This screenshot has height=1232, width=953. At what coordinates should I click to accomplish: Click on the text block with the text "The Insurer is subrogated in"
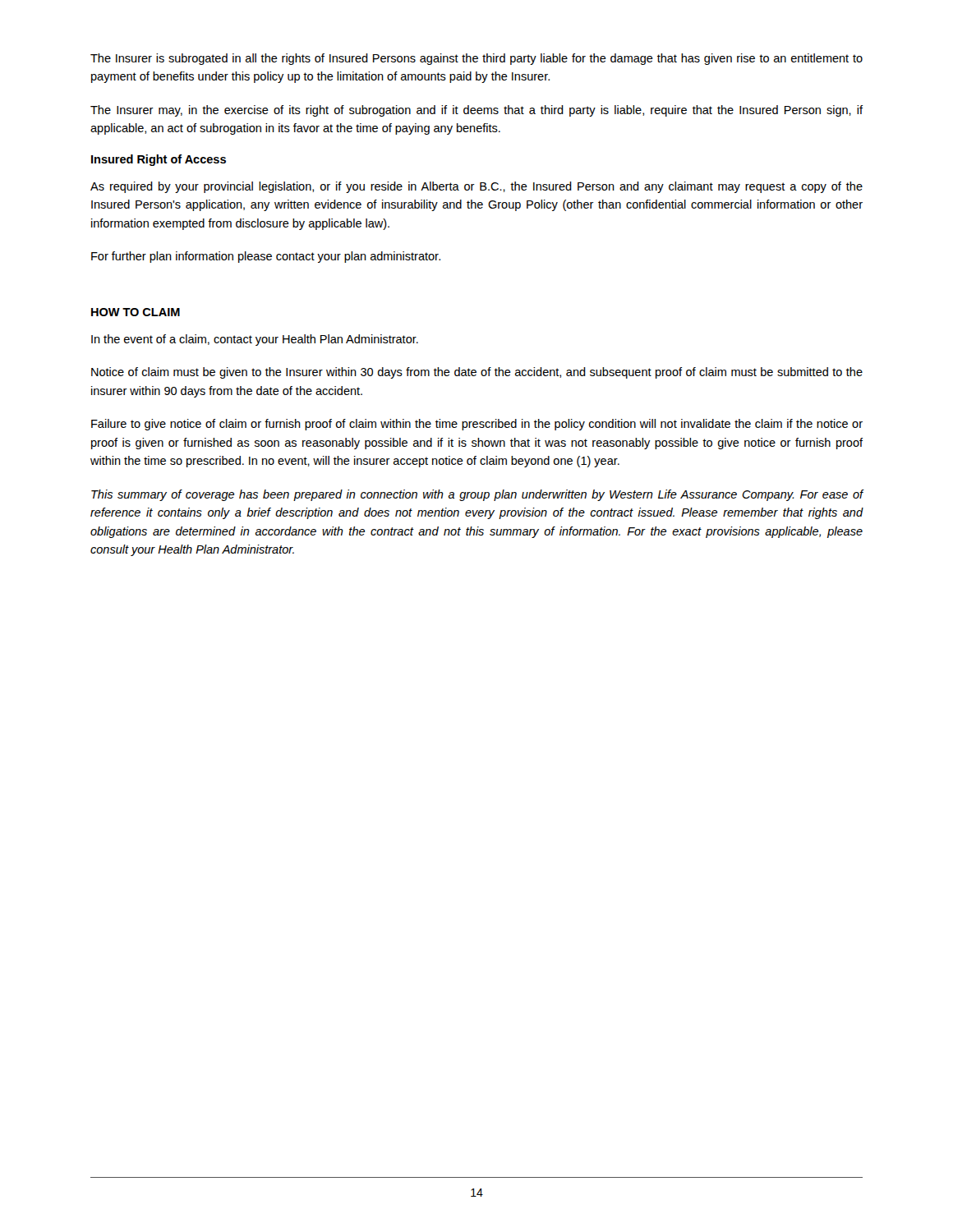coord(476,68)
